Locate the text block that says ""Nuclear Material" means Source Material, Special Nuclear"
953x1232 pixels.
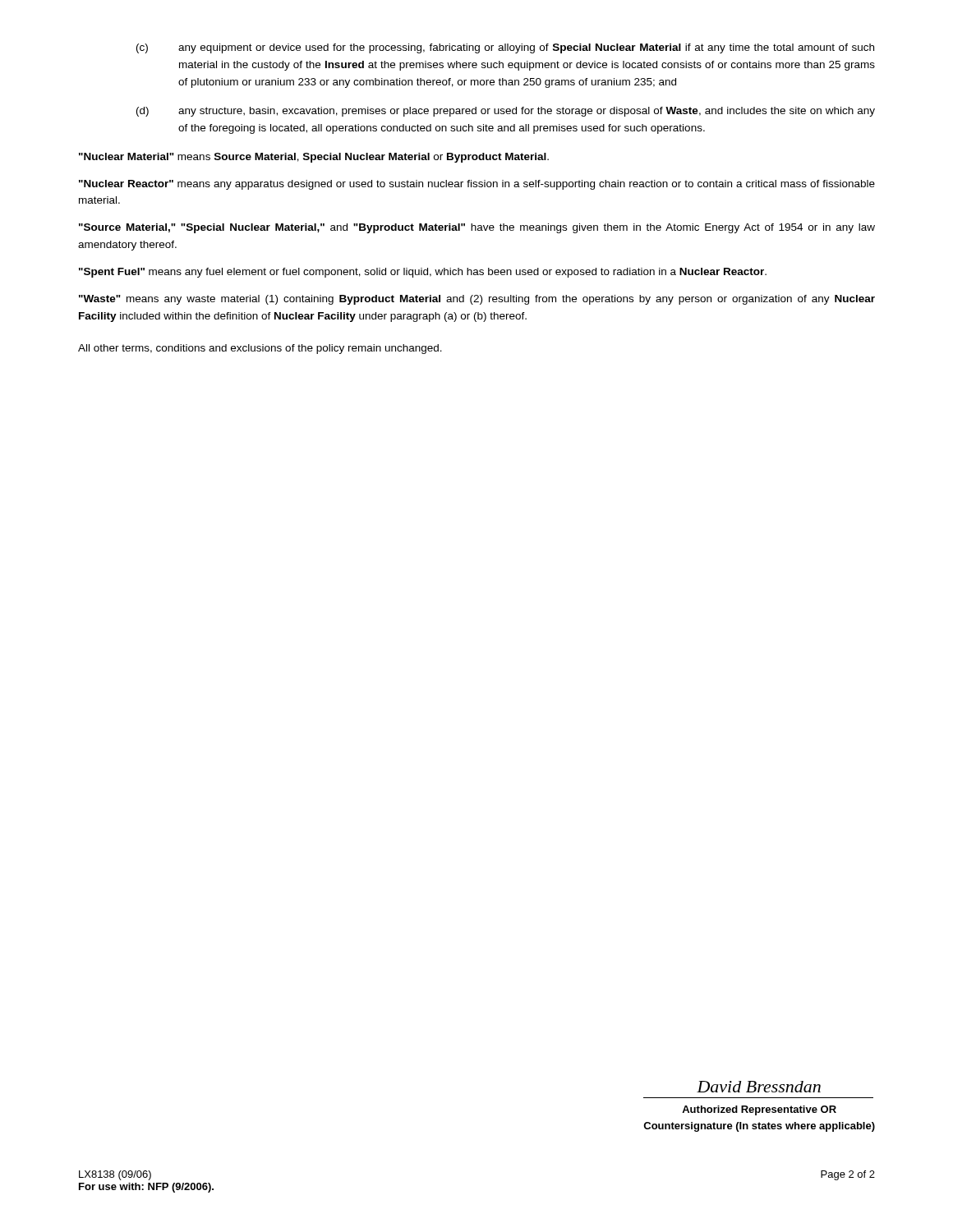(314, 156)
